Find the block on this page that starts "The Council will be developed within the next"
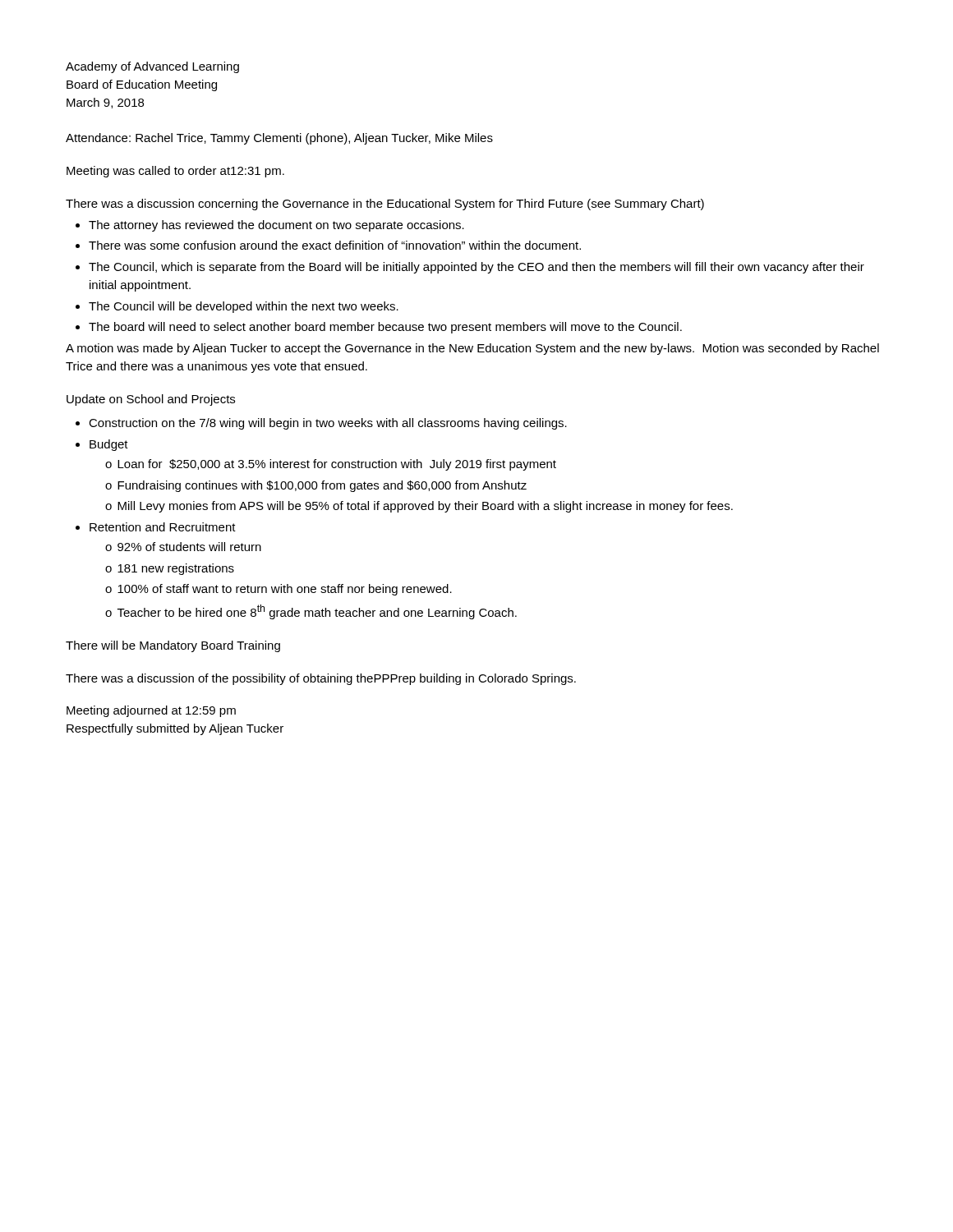 244,306
